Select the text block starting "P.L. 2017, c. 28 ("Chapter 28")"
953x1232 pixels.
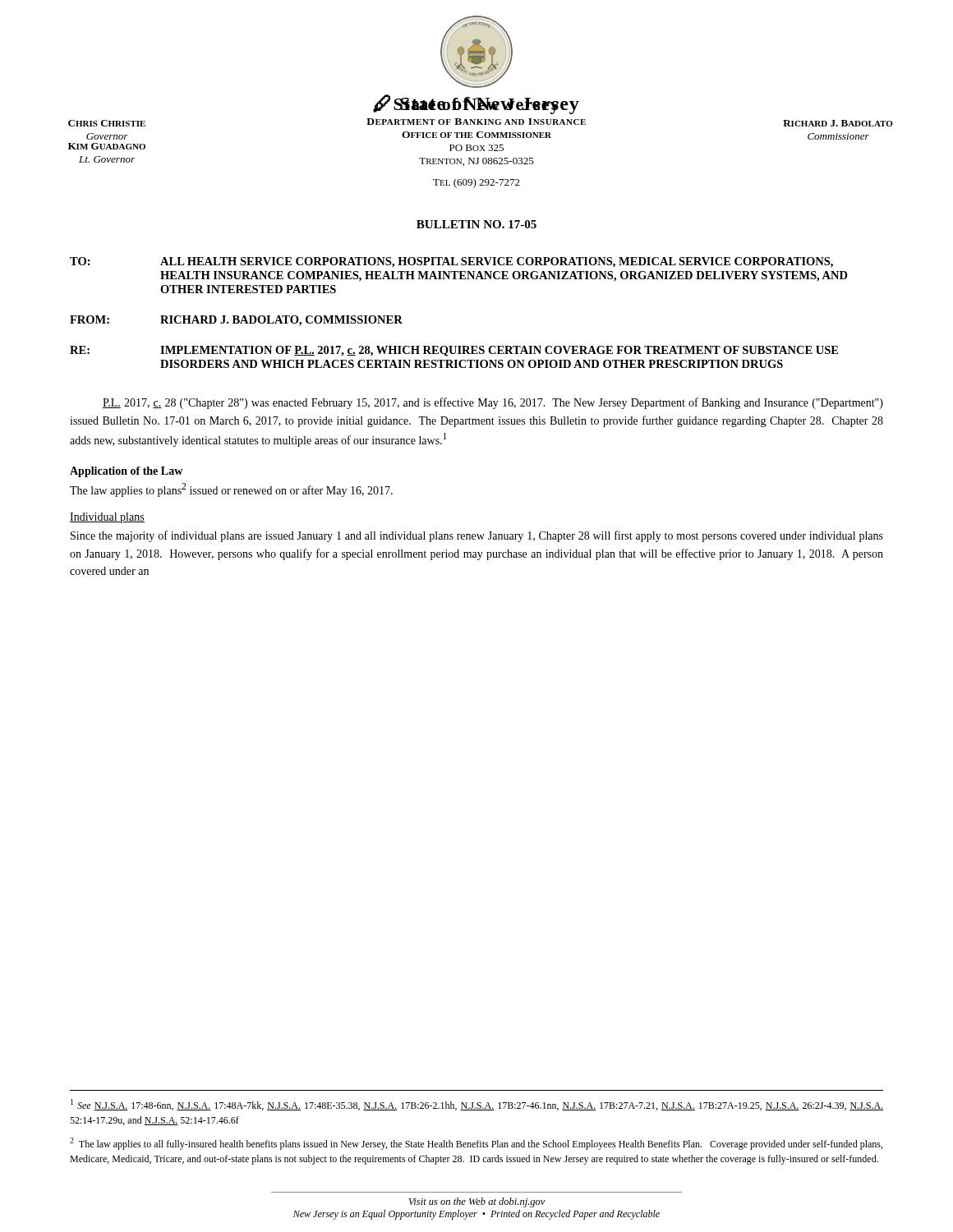coord(476,422)
